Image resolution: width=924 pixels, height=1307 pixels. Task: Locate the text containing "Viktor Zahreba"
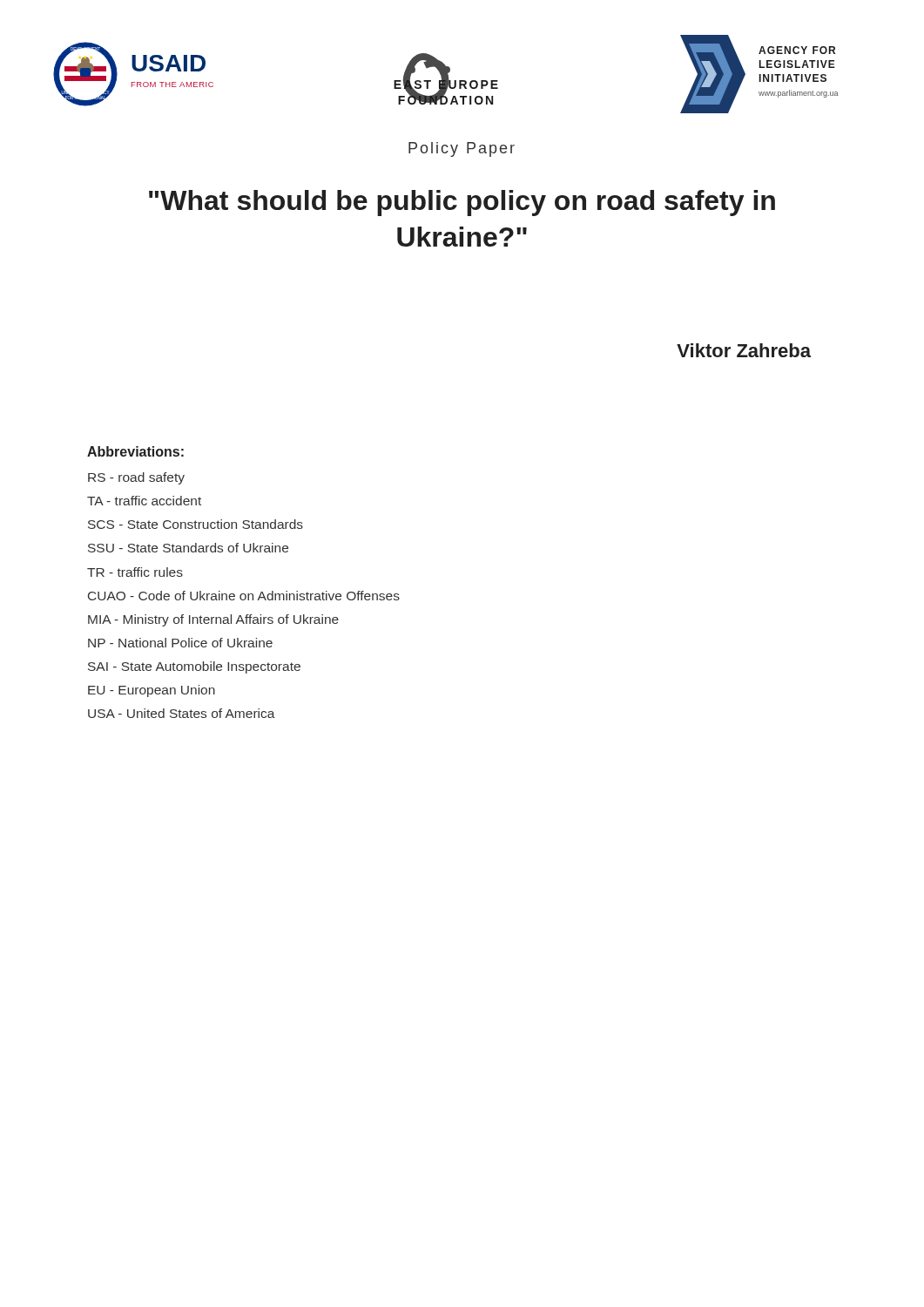pos(744,351)
